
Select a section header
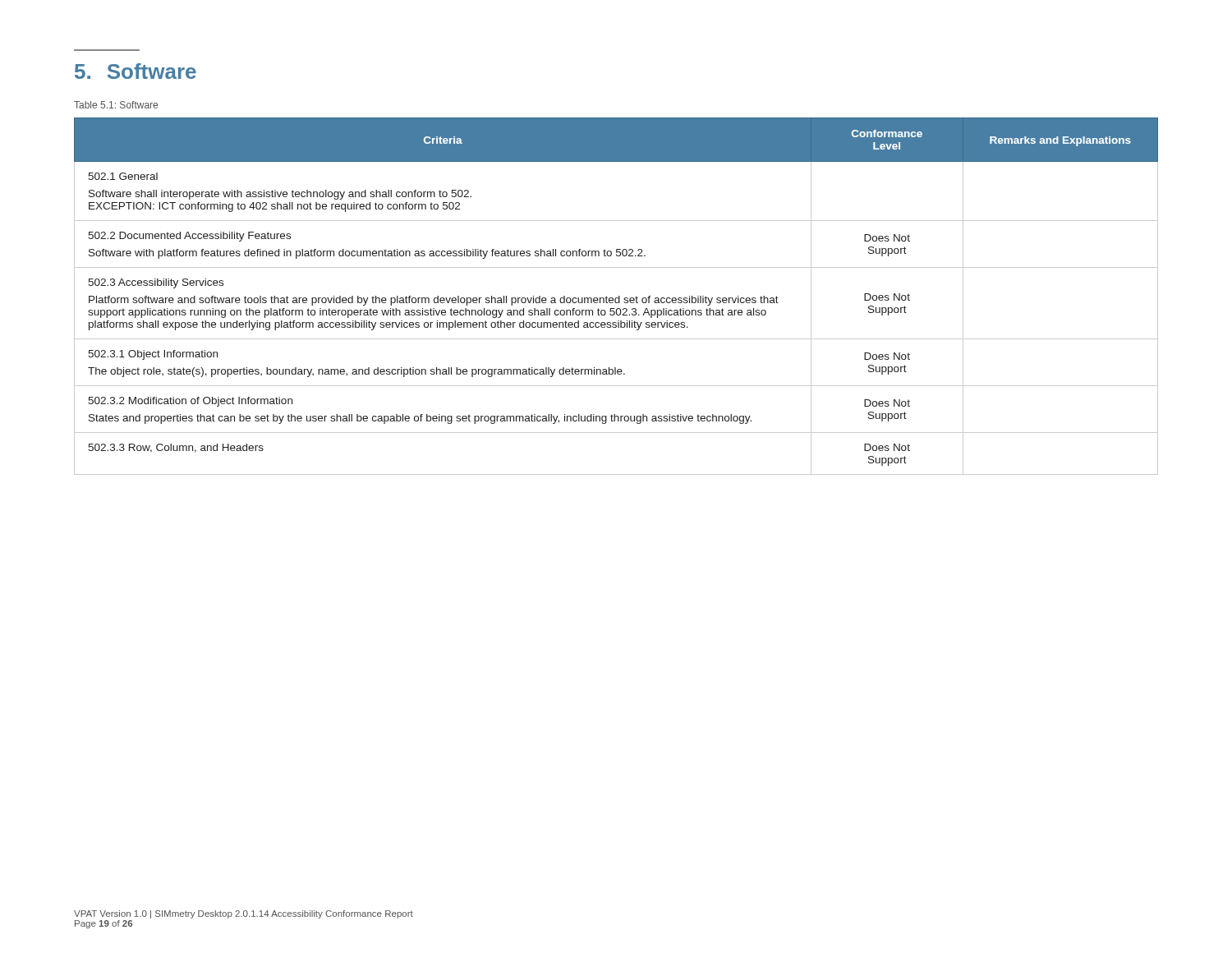(x=135, y=72)
